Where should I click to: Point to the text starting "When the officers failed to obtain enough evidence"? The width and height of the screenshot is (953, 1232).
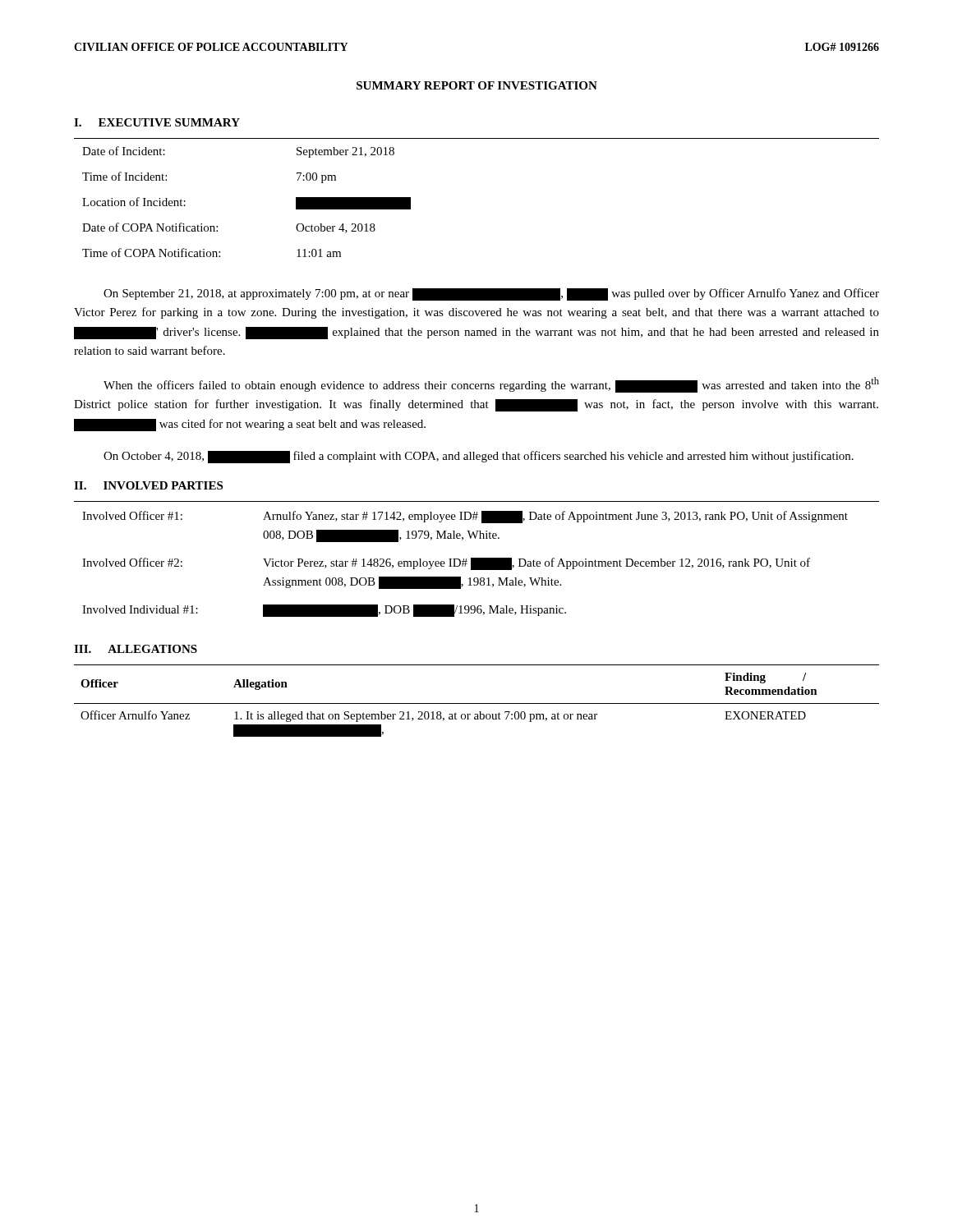[476, 404]
